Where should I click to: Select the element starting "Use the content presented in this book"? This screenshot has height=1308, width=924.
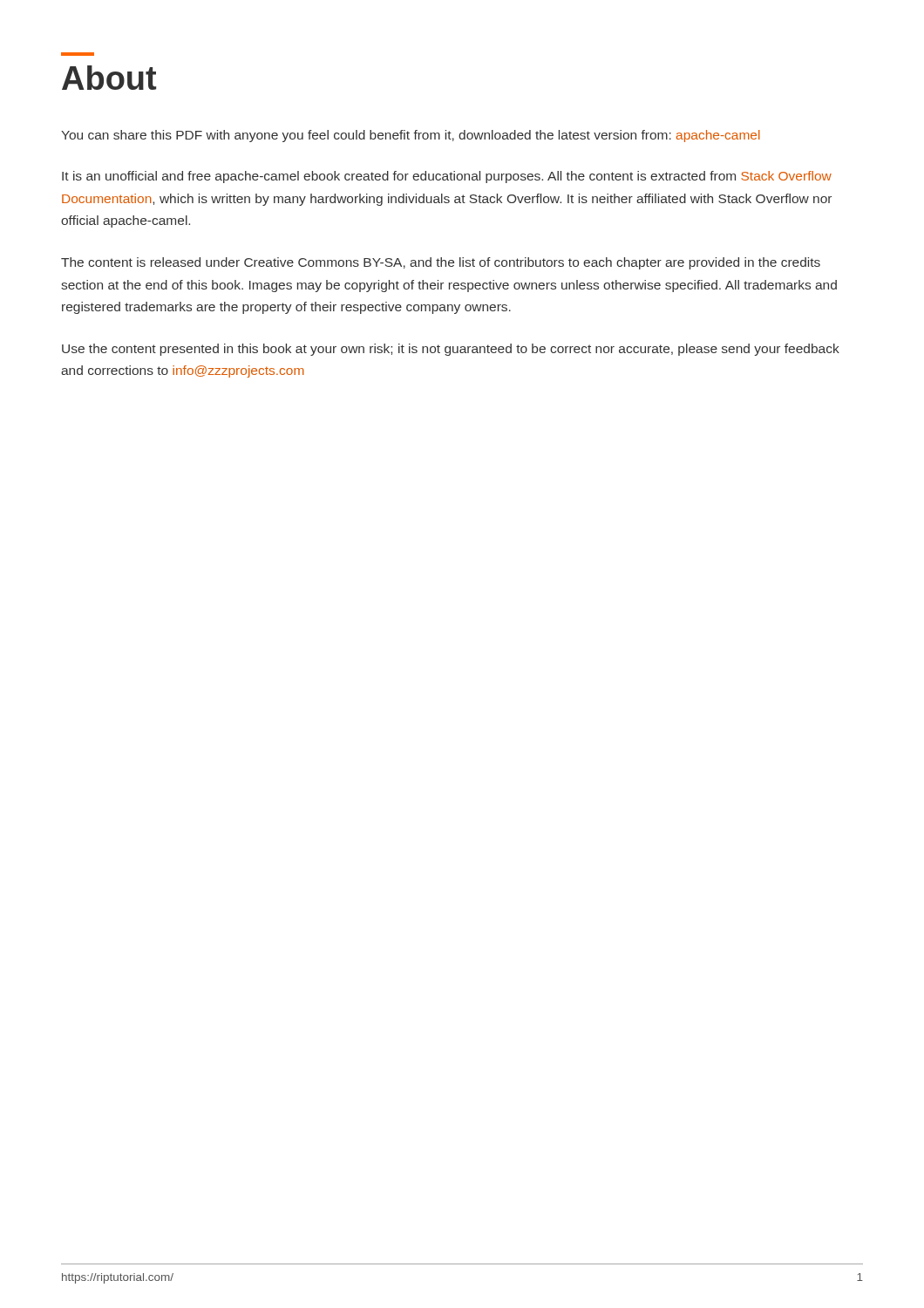[x=450, y=359]
